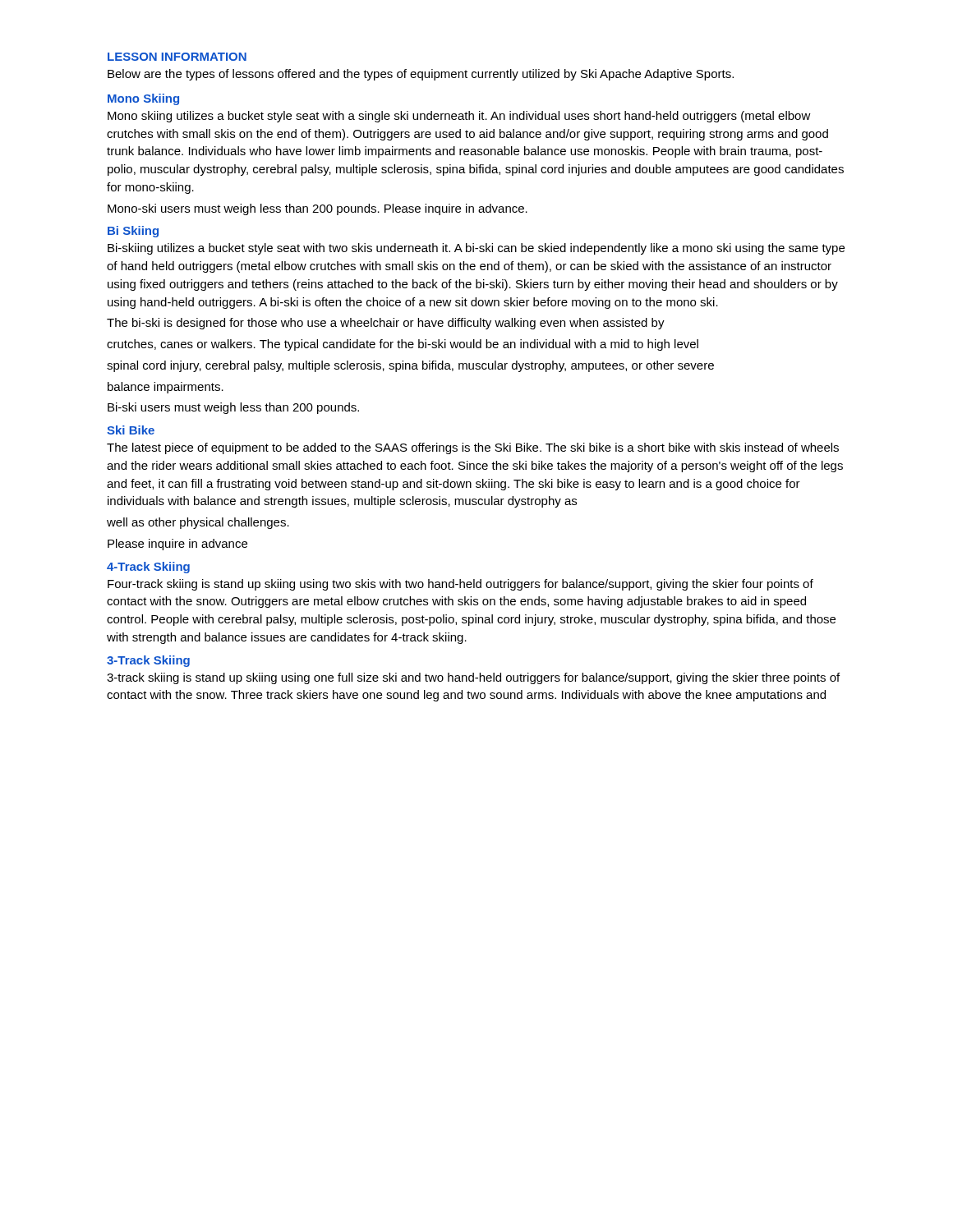953x1232 pixels.
Task: Find "3-Track Skiing" on this page
Action: click(x=149, y=660)
